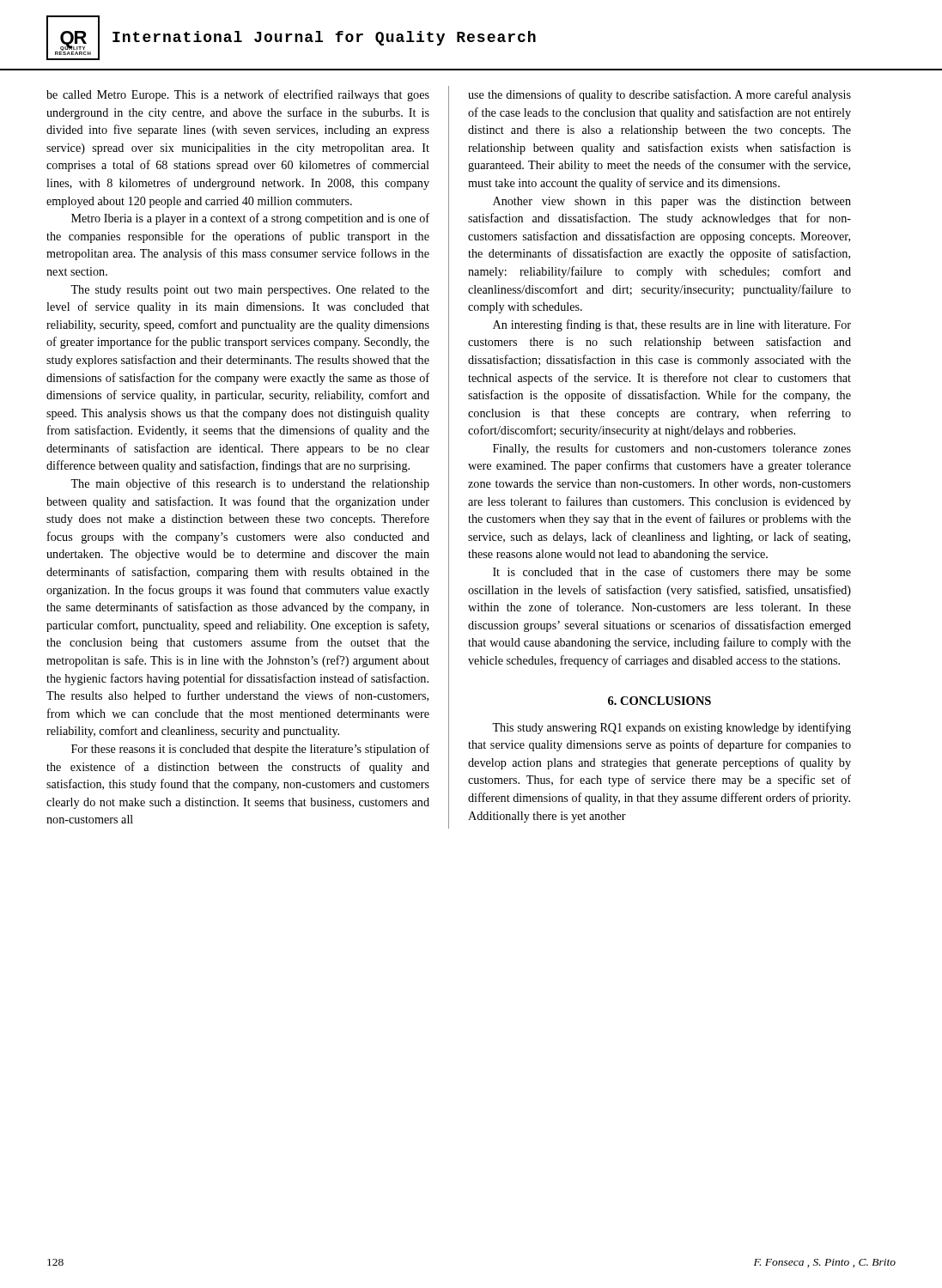Image resolution: width=942 pixels, height=1288 pixels.
Task: Click on the text block that reads "be called Metro Europe. This"
Action: 238,148
